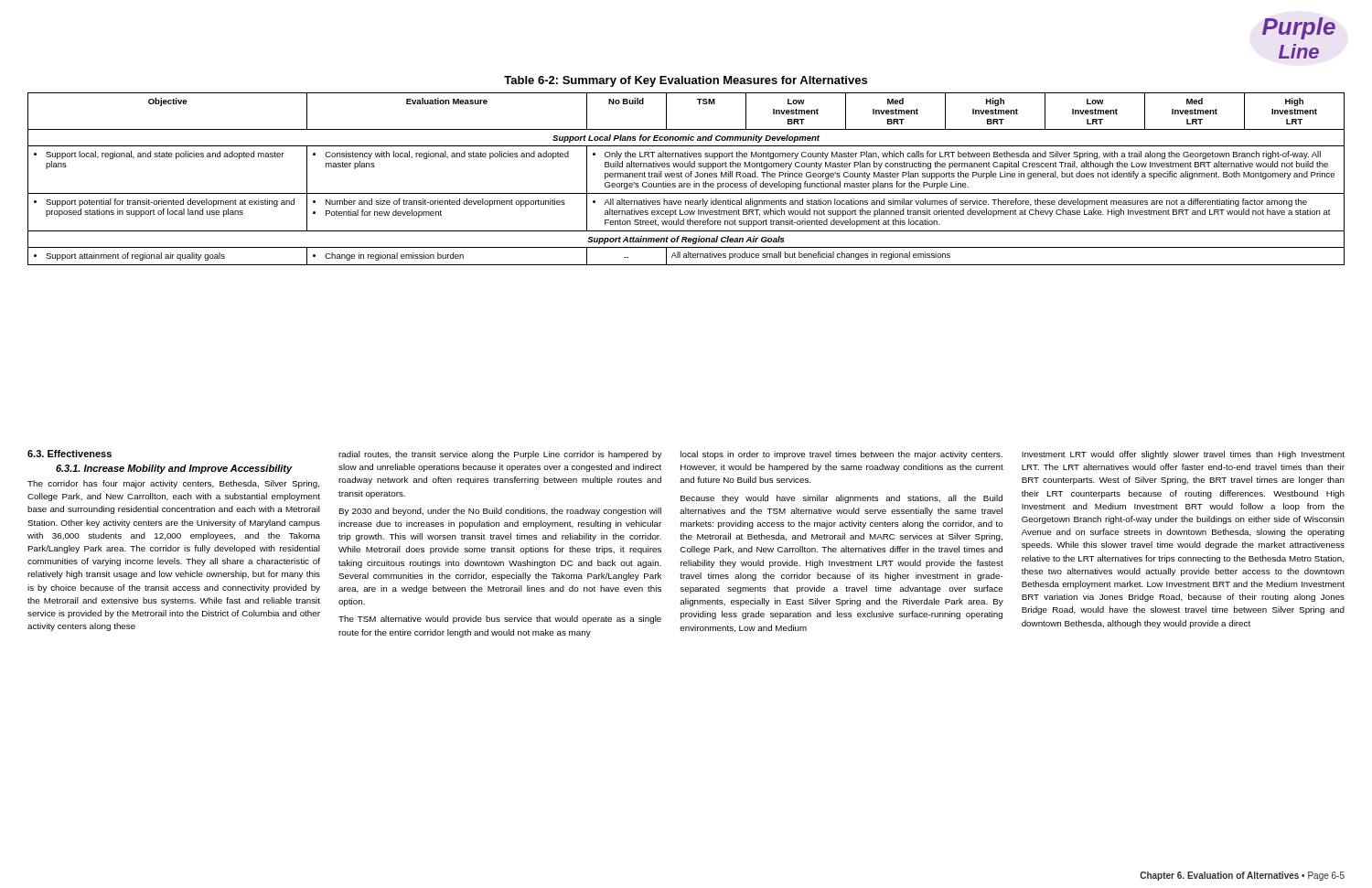
Task: Locate the logo
Action: [x=1299, y=40]
